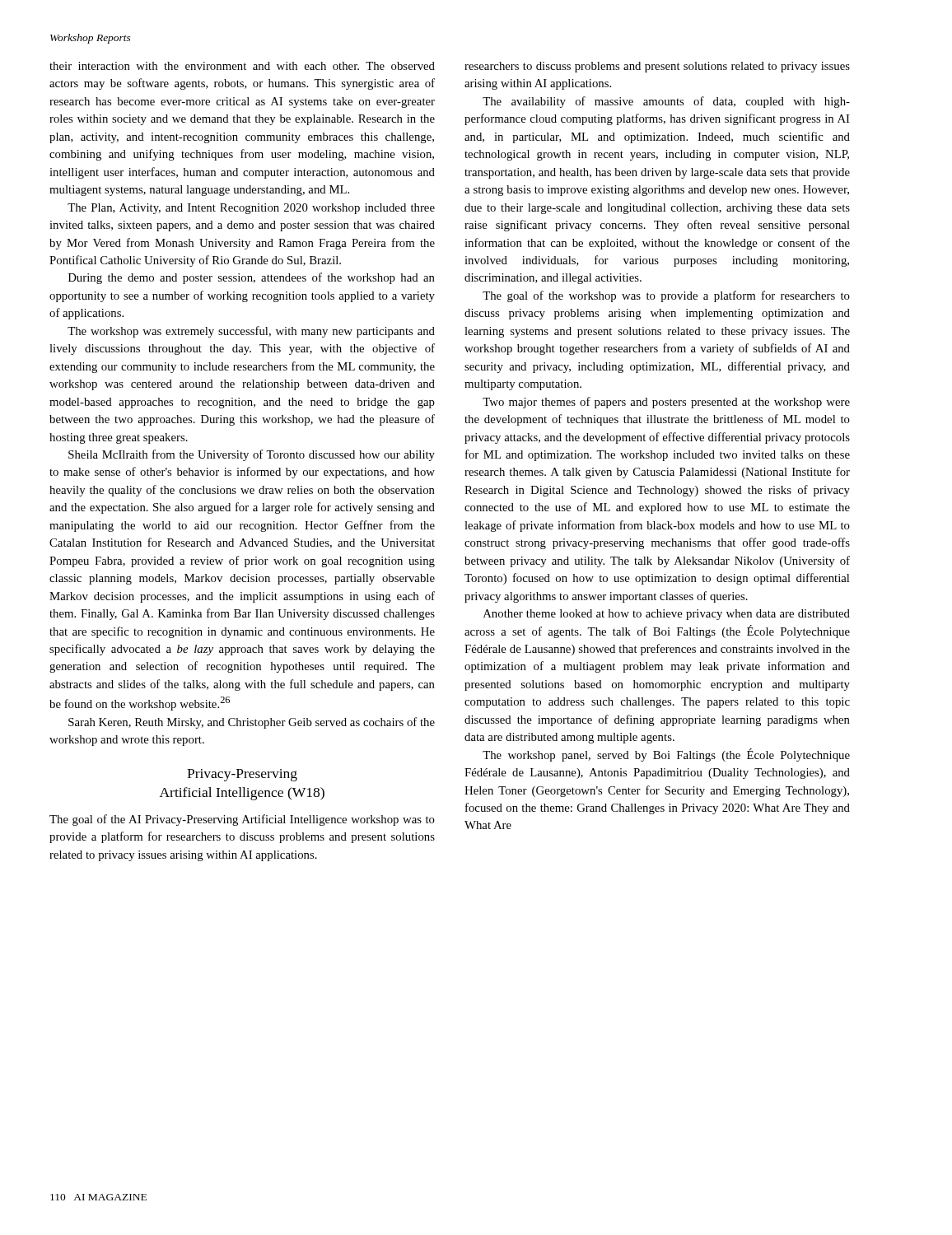This screenshot has height=1235, width=952.
Task: Click the passage that begins "Sheila McIlraith from the"
Action: pyautogui.click(x=242, y=579)
